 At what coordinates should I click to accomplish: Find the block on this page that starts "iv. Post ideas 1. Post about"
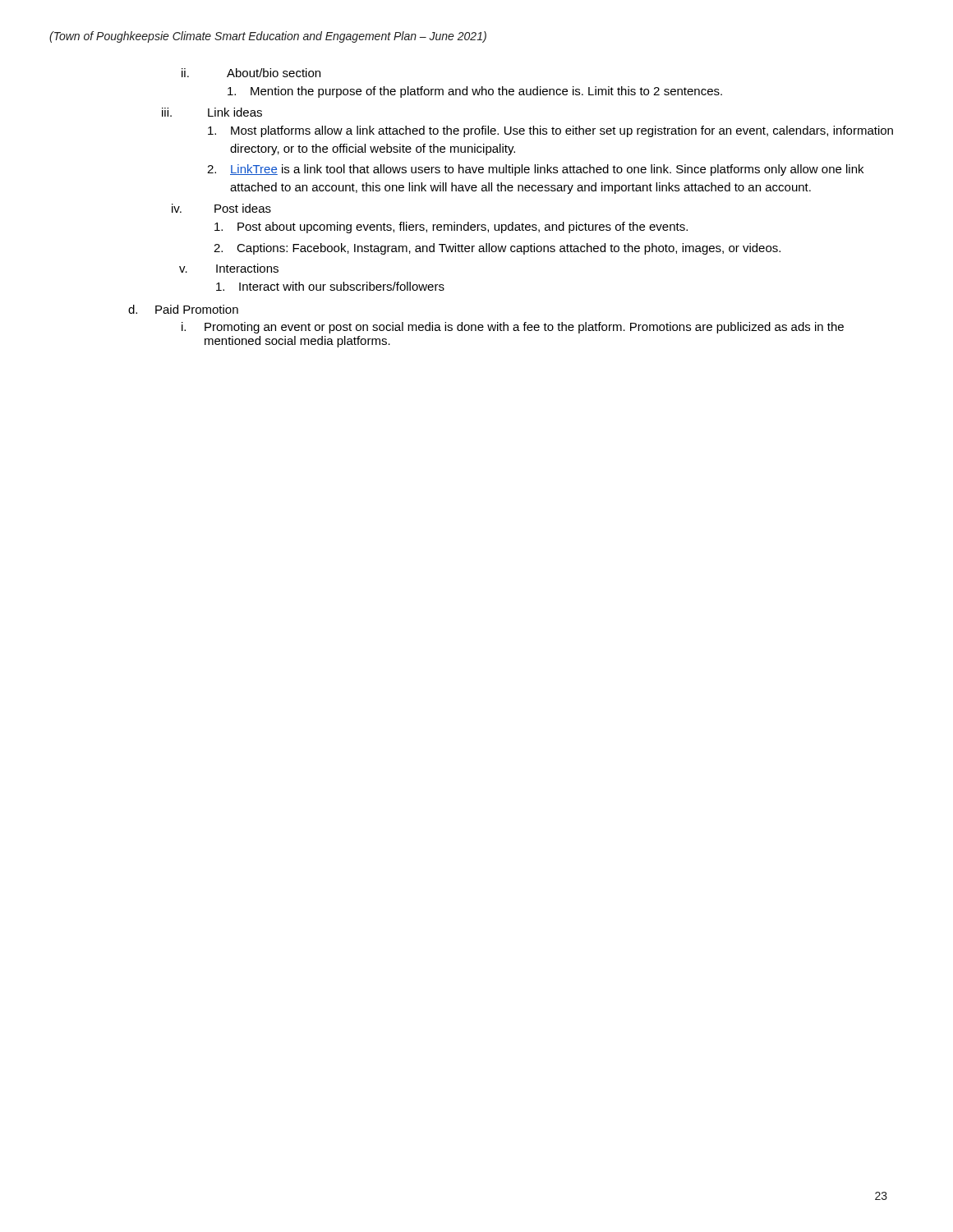tap(537, 230)
